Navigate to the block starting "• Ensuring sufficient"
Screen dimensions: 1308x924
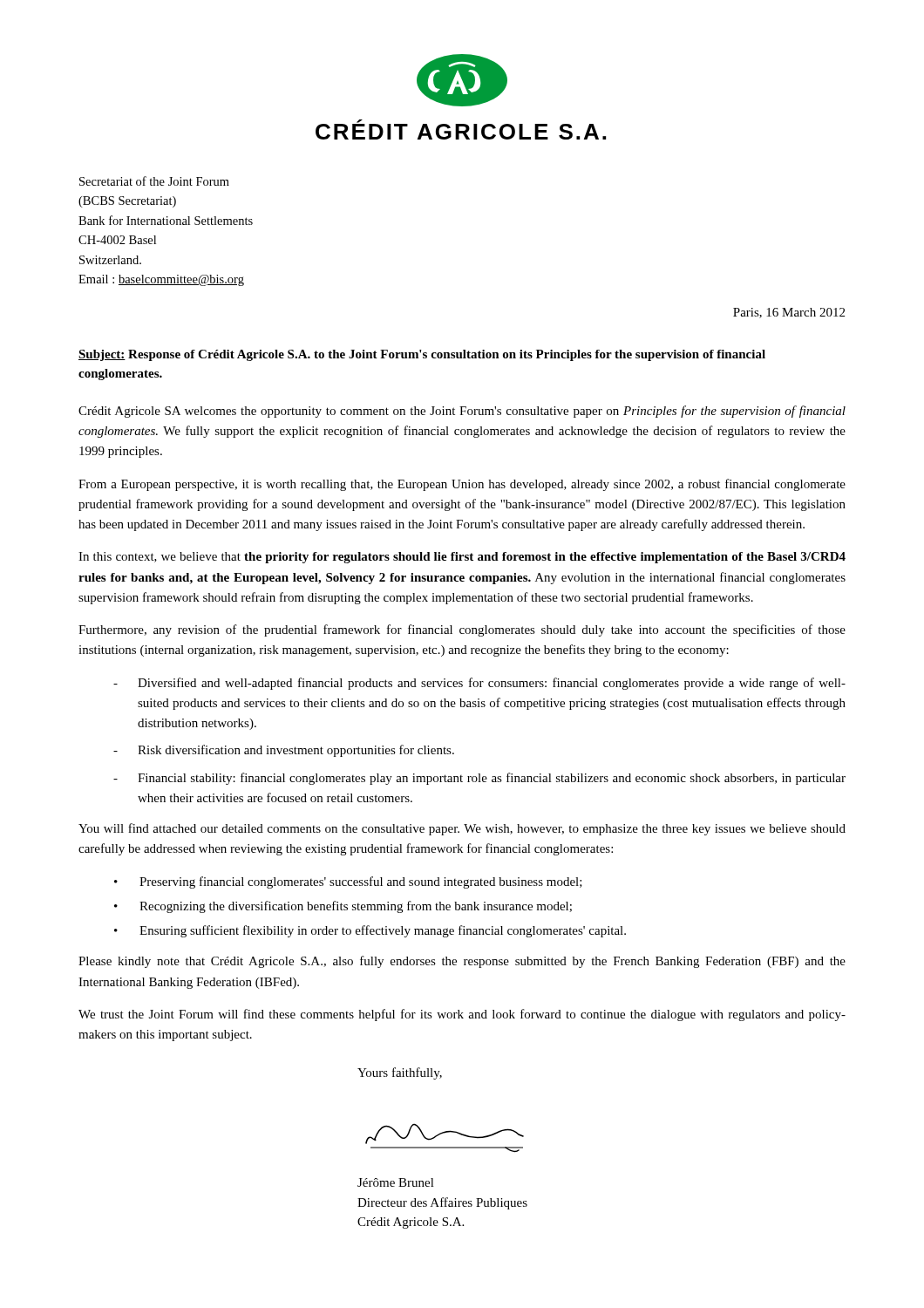[x=462, y=931]
